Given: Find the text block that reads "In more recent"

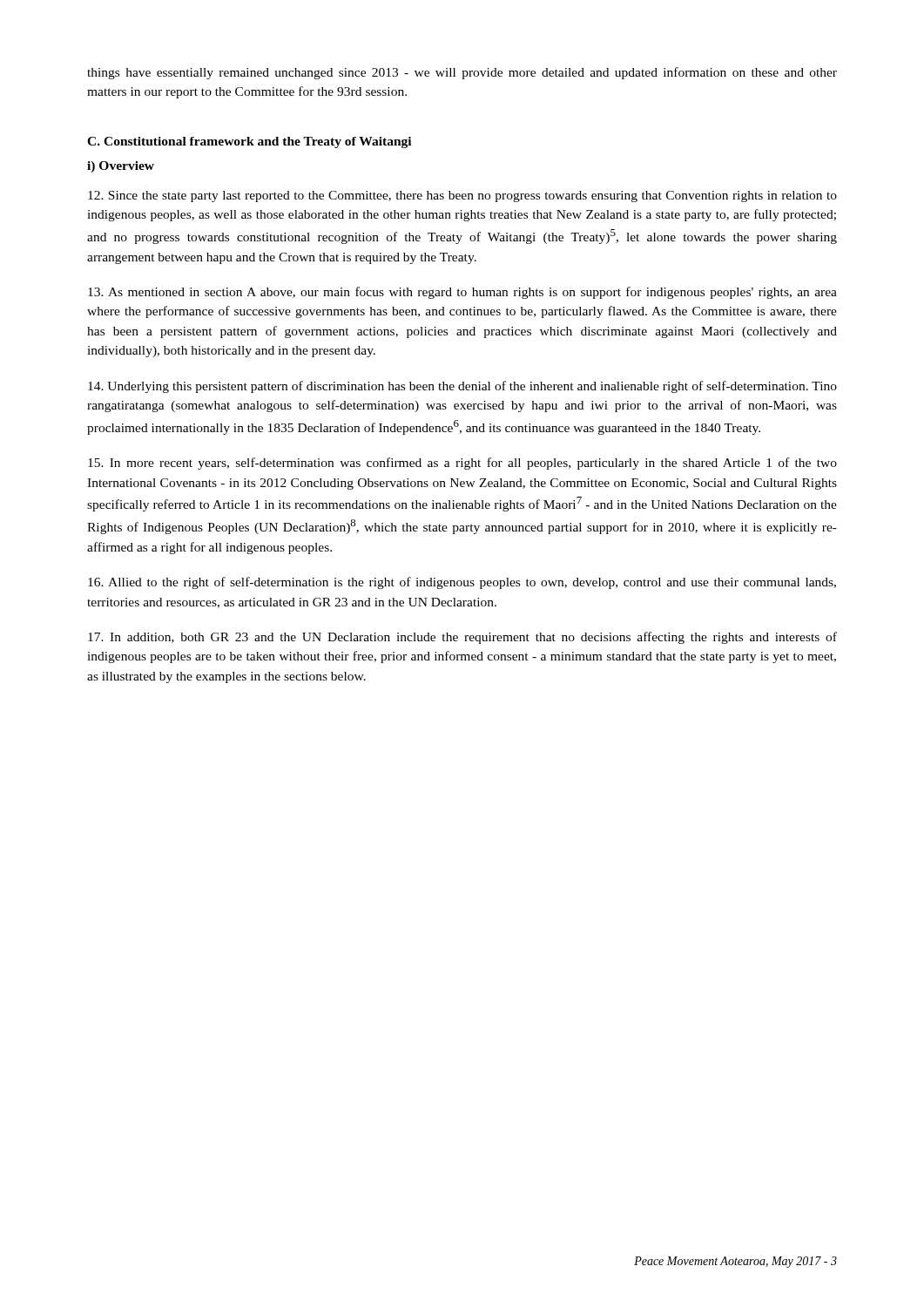Looking at the screenshot, I should pyautogui.click(x=462, y=505).
